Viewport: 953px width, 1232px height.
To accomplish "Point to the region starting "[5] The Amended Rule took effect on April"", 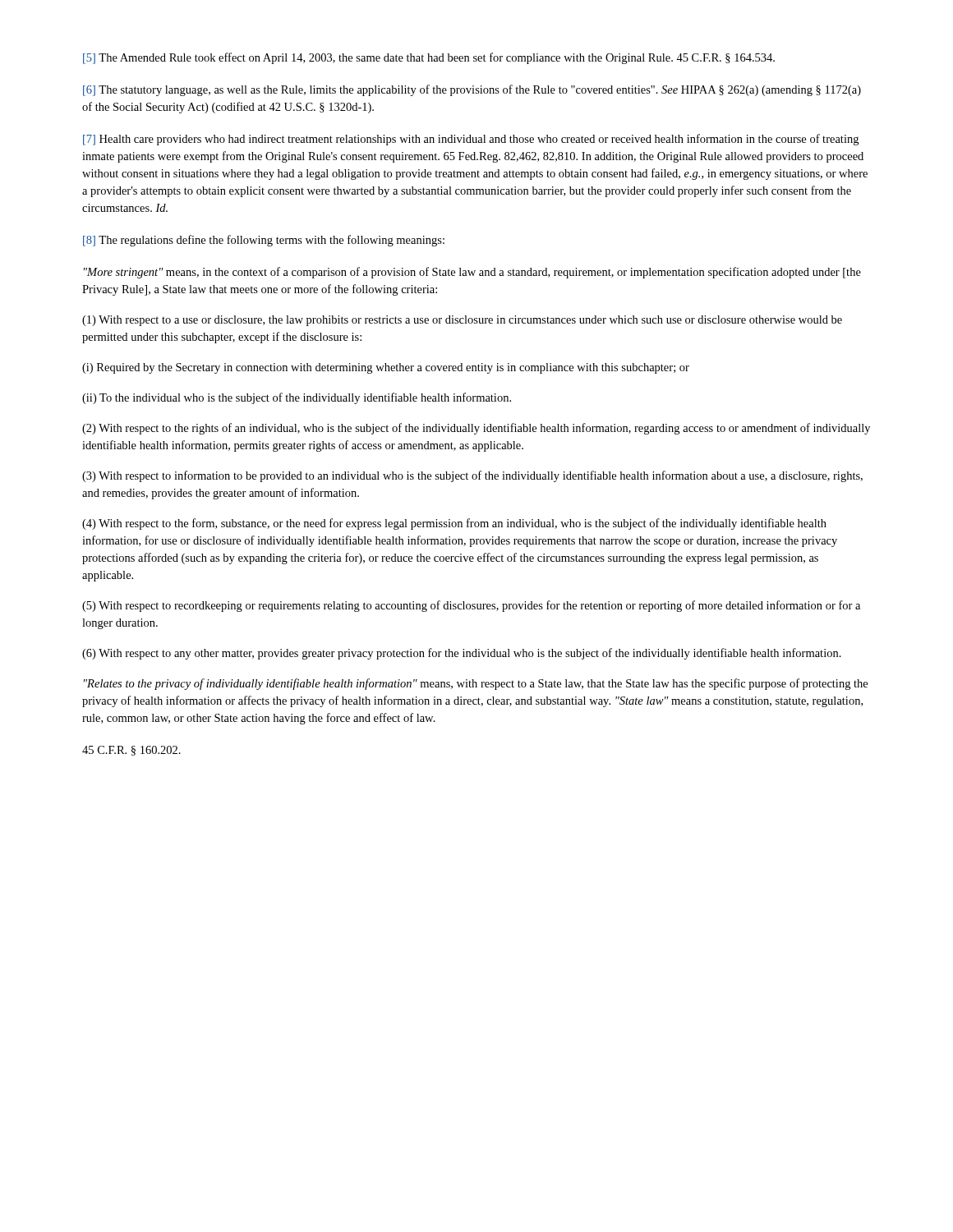I will coord(476,58).
